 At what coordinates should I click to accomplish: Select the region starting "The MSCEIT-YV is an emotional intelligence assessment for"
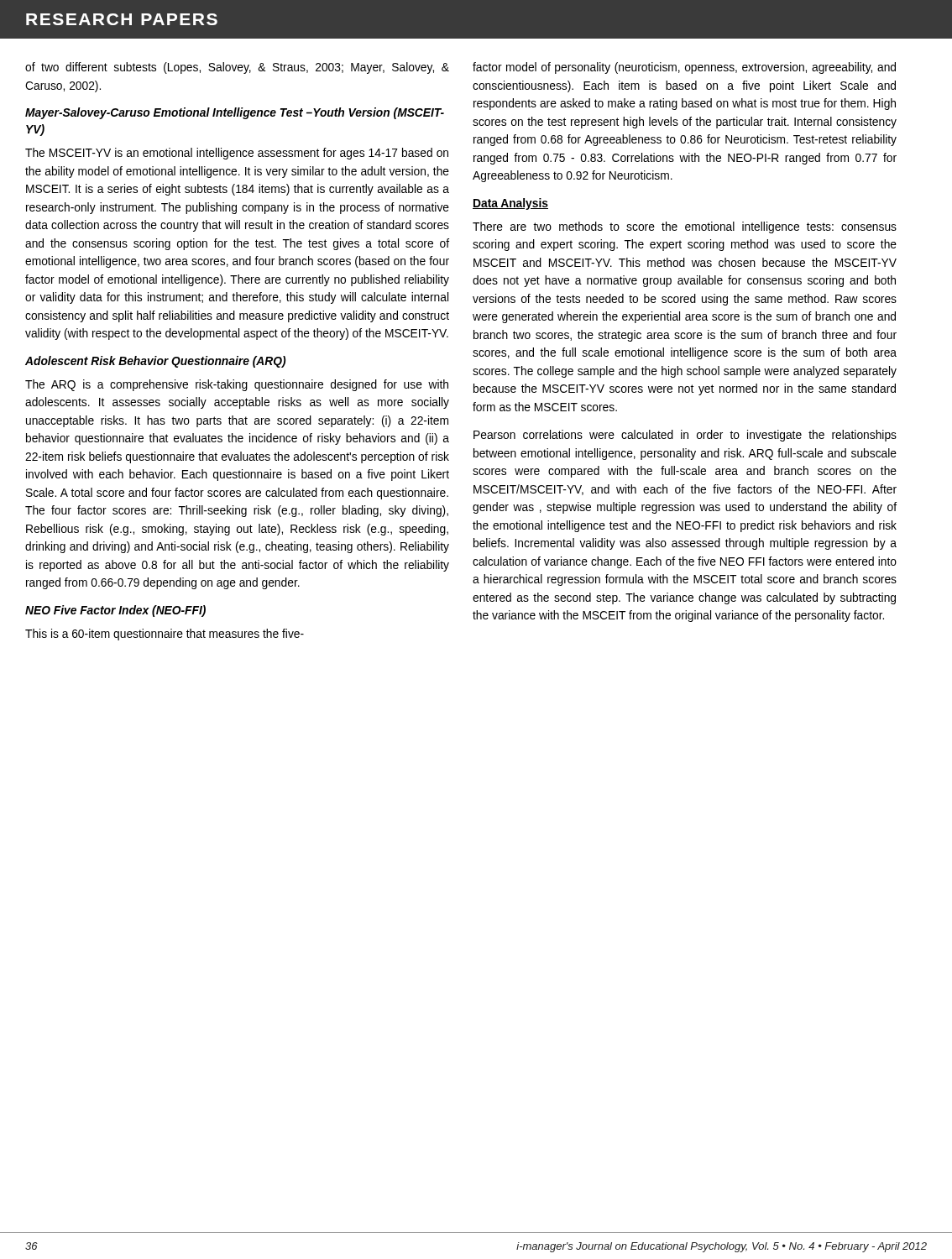pos(237,243)
